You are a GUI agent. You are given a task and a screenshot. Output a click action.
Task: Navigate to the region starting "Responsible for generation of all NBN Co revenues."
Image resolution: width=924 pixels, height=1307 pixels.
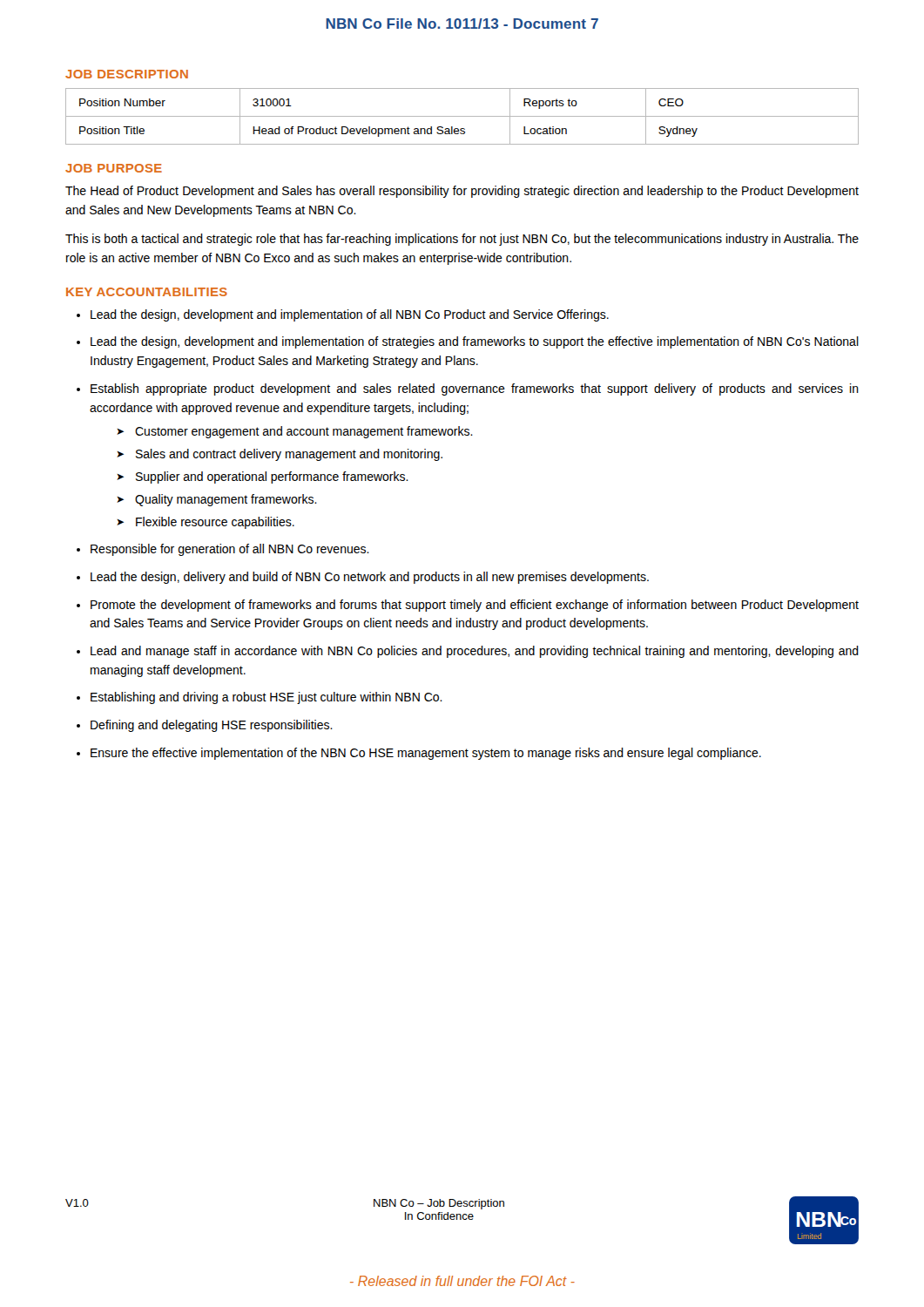(230, 549)
